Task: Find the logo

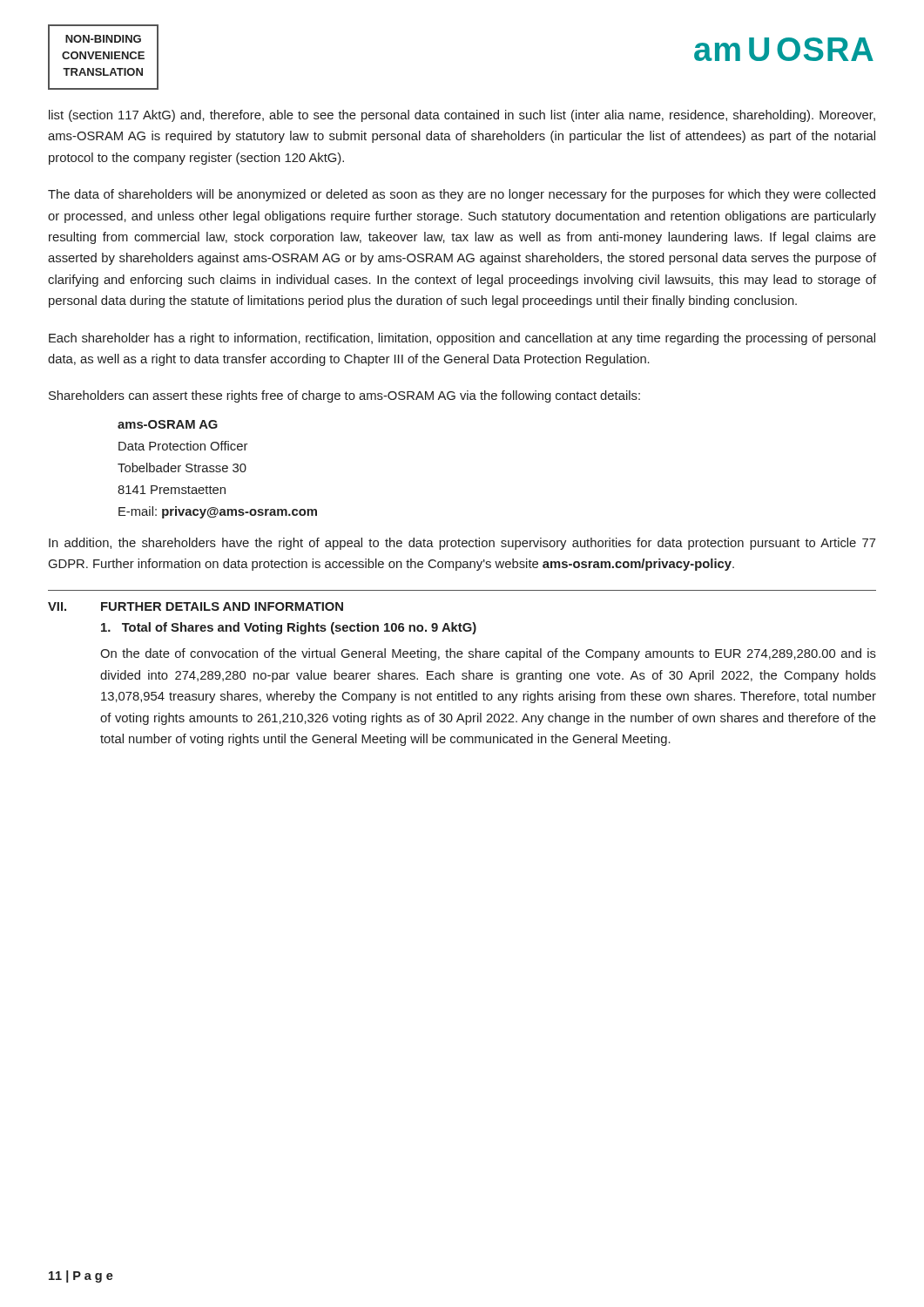Action: pyautogui.click(x=785, y=48)
